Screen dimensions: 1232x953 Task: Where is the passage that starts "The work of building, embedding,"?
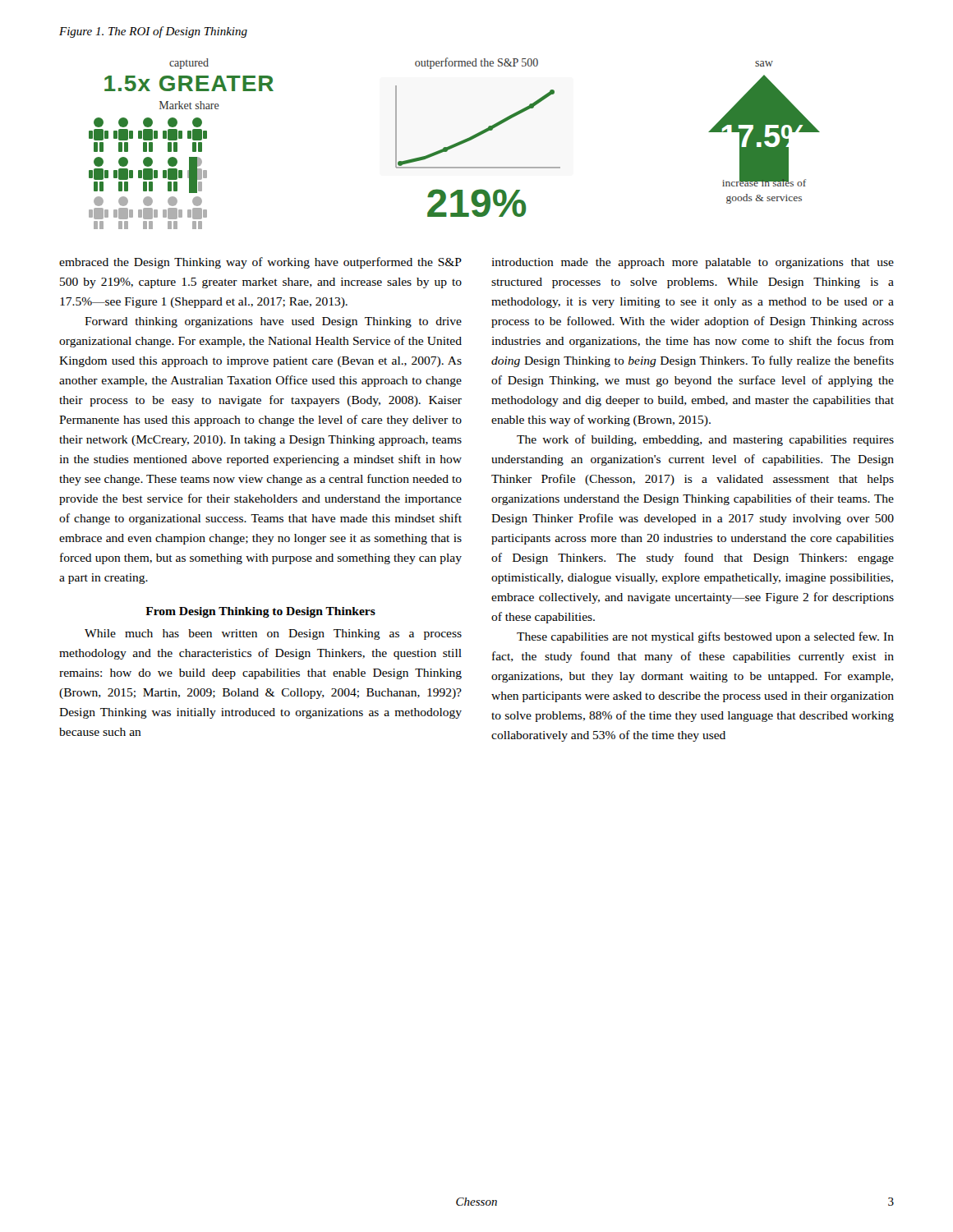(x=693, y=528)
